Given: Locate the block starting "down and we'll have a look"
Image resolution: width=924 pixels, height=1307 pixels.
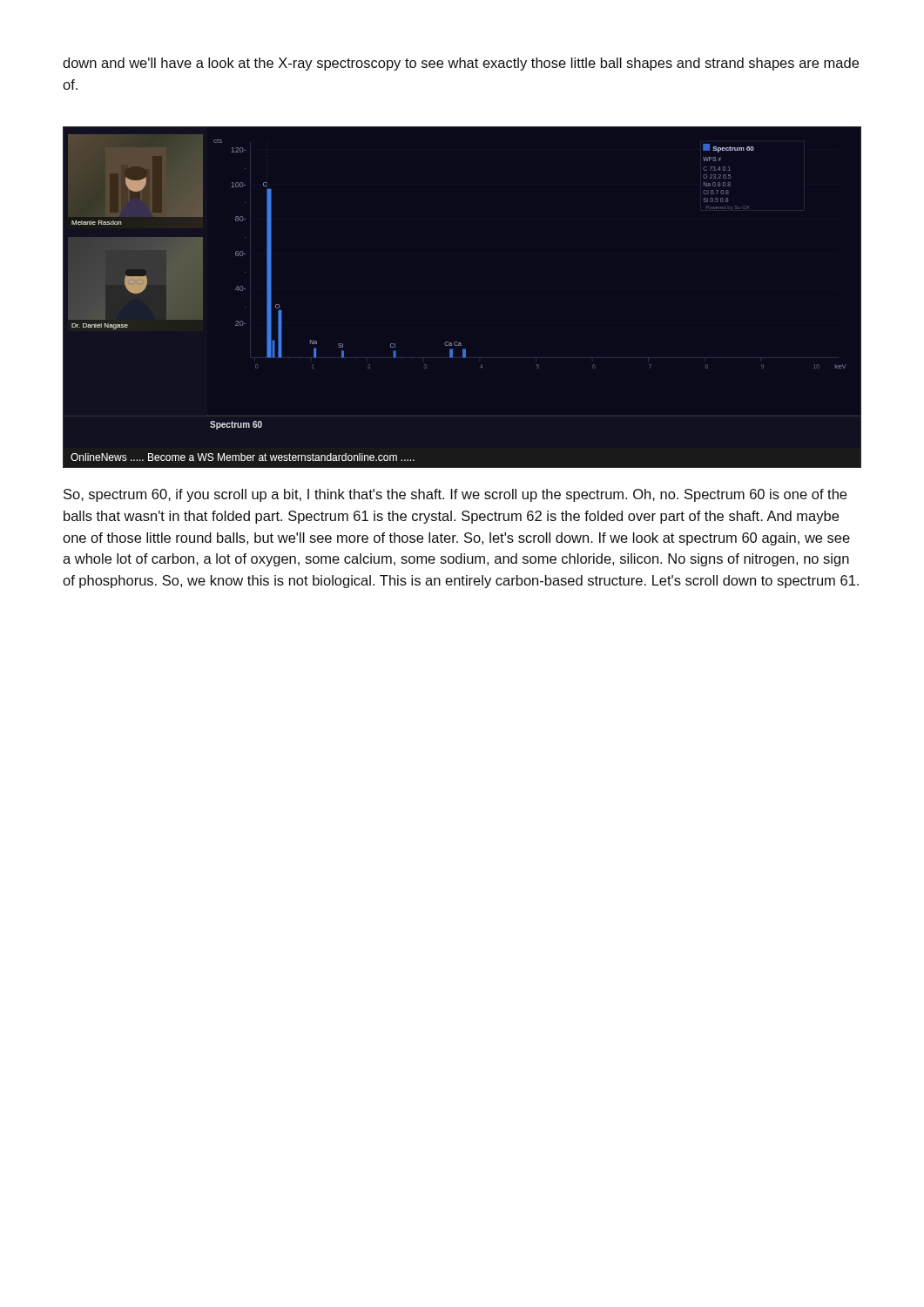Looking at the screenshot, I should pos(461,74).
